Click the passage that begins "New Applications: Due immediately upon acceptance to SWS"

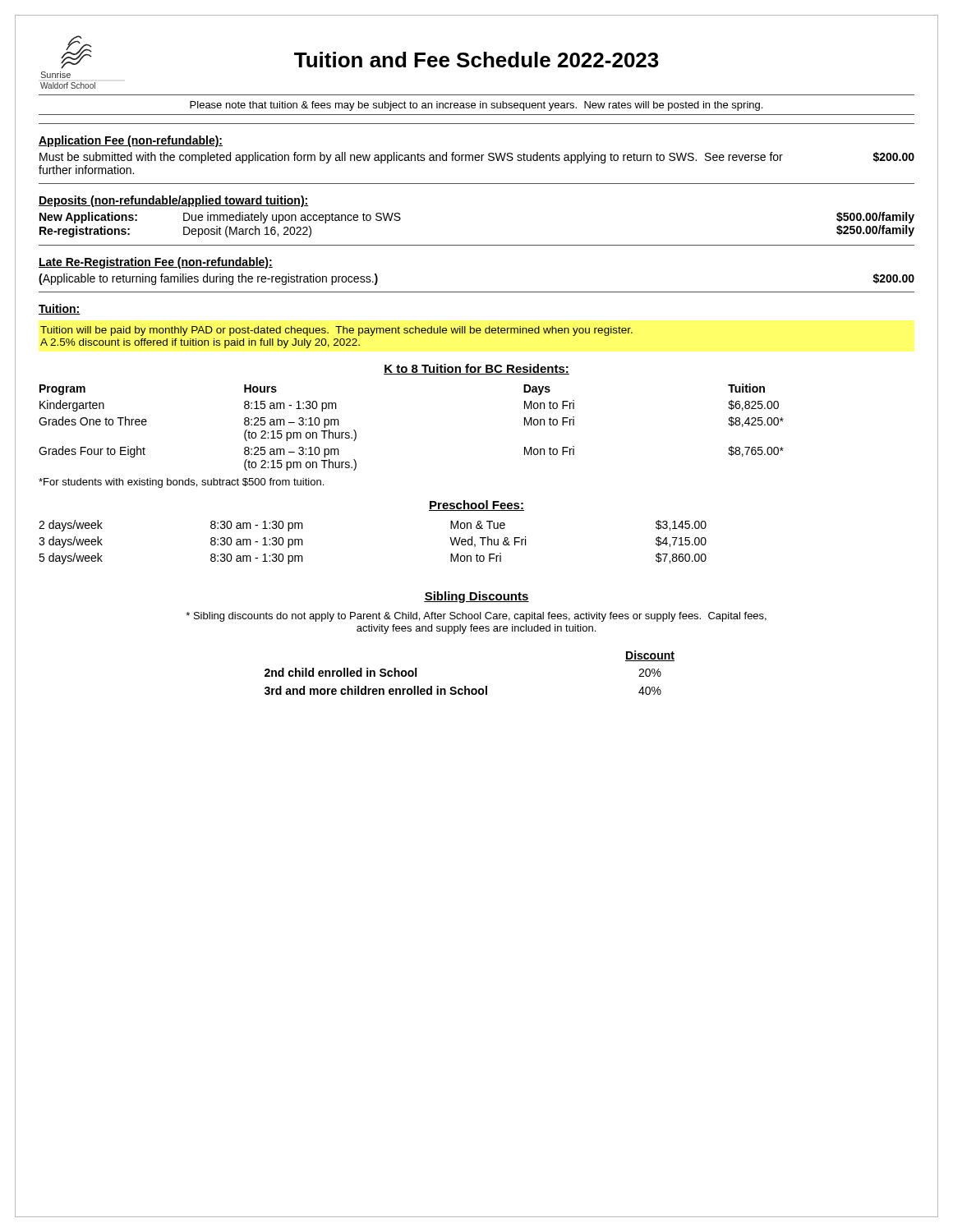(x=88, y=217)
